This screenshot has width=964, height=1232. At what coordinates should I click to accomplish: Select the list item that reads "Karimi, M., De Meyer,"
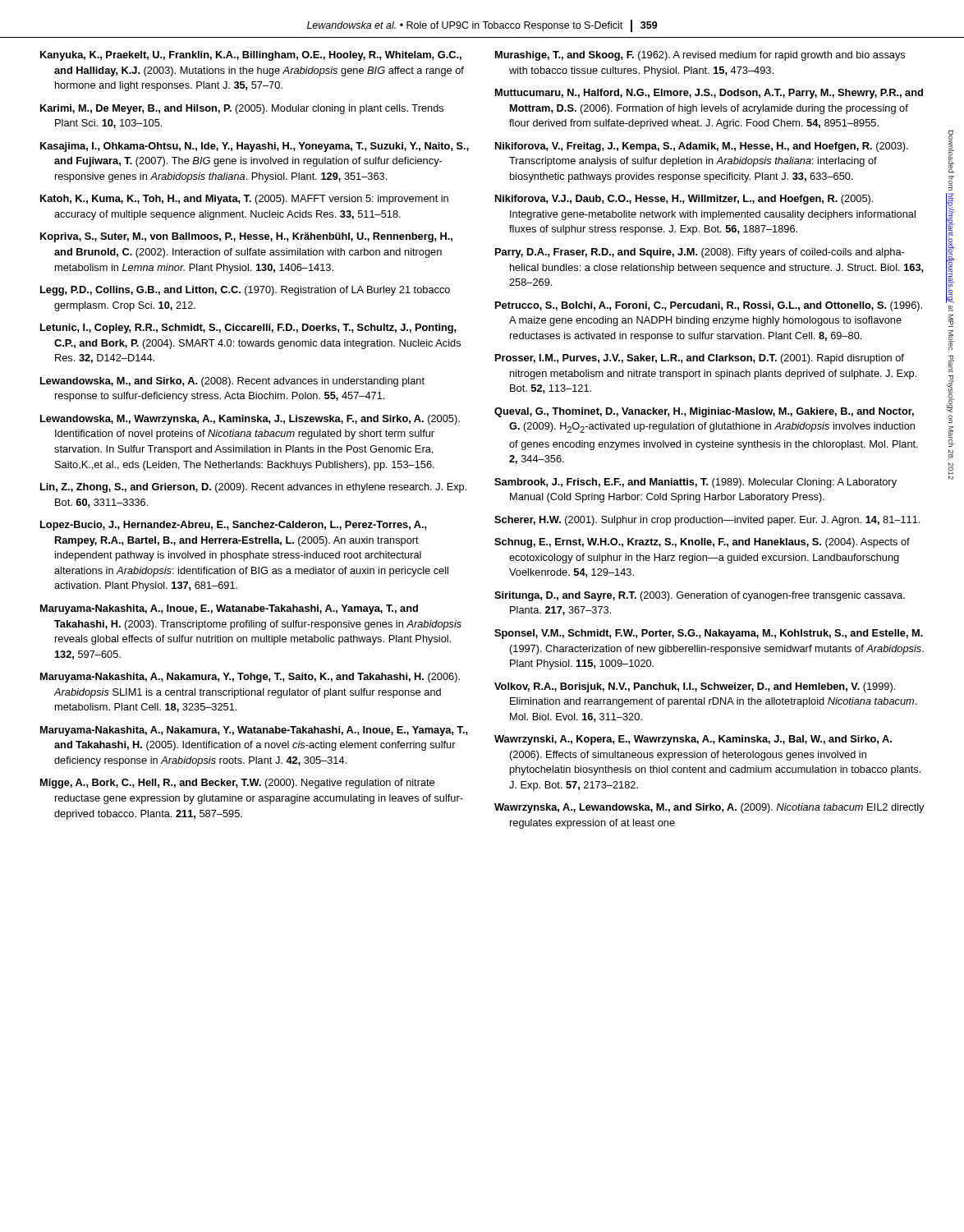click(242, 115)
